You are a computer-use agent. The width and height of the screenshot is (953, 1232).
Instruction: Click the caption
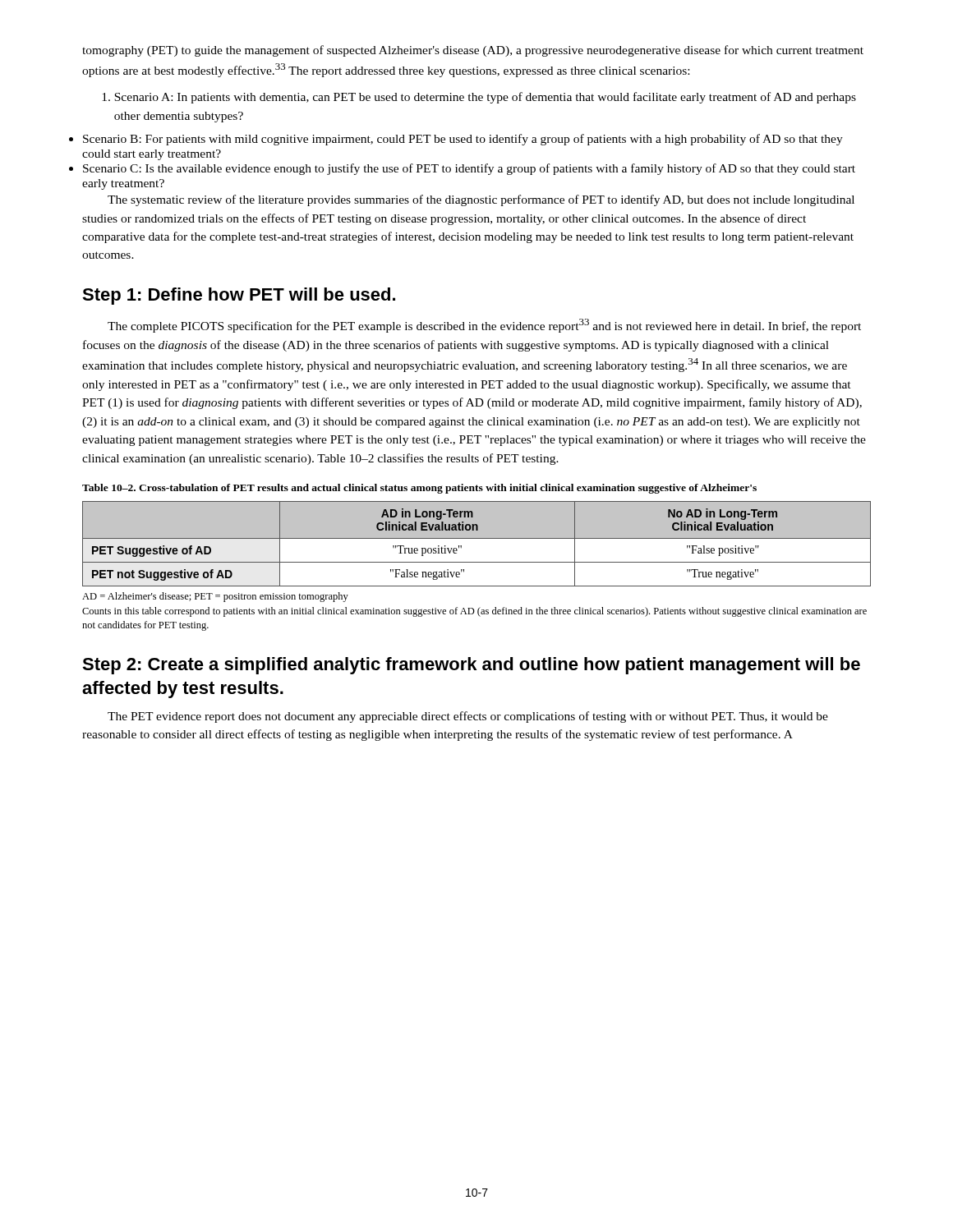coord(476,489)
